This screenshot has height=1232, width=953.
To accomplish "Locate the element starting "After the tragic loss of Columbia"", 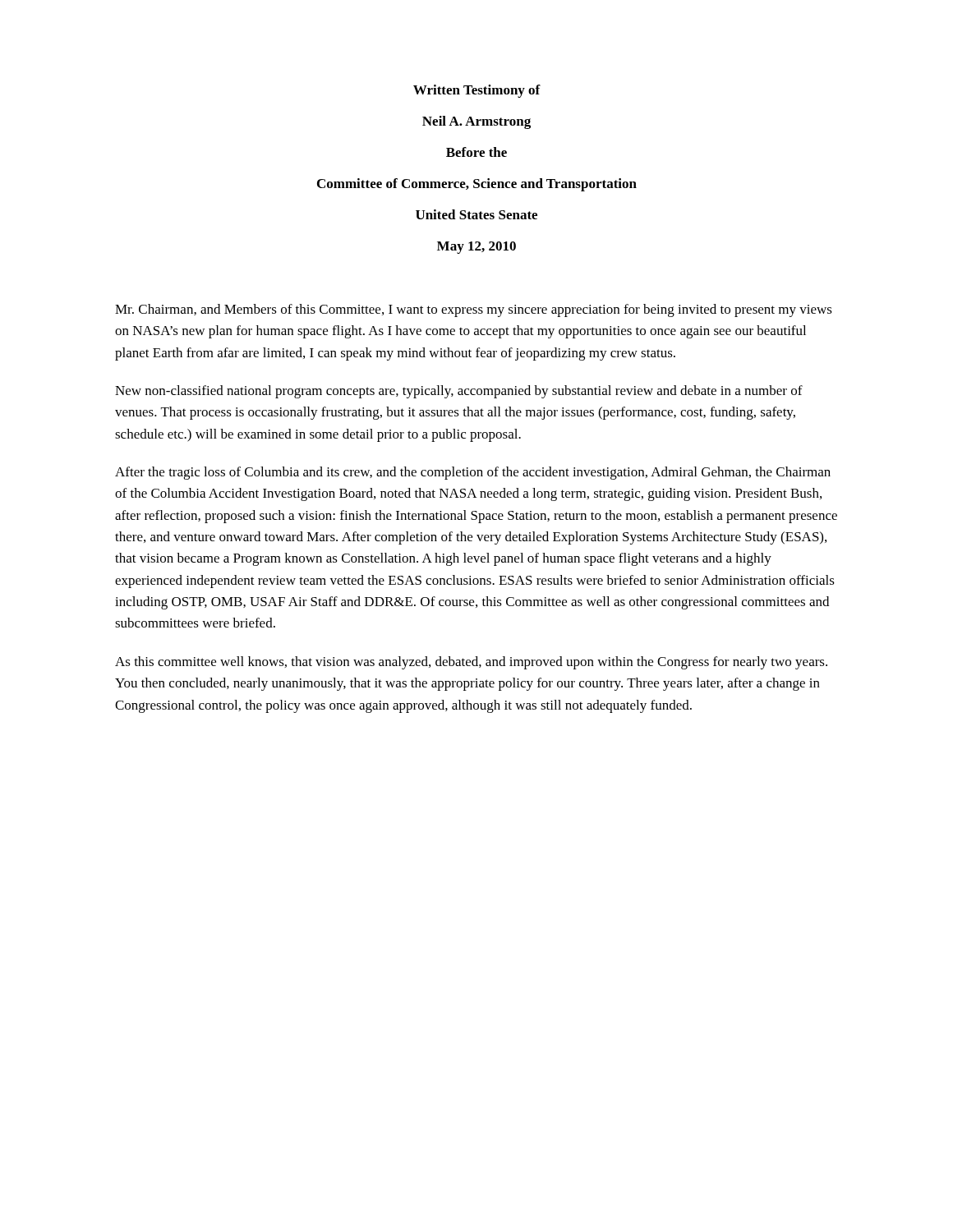I will pos(476,548).
